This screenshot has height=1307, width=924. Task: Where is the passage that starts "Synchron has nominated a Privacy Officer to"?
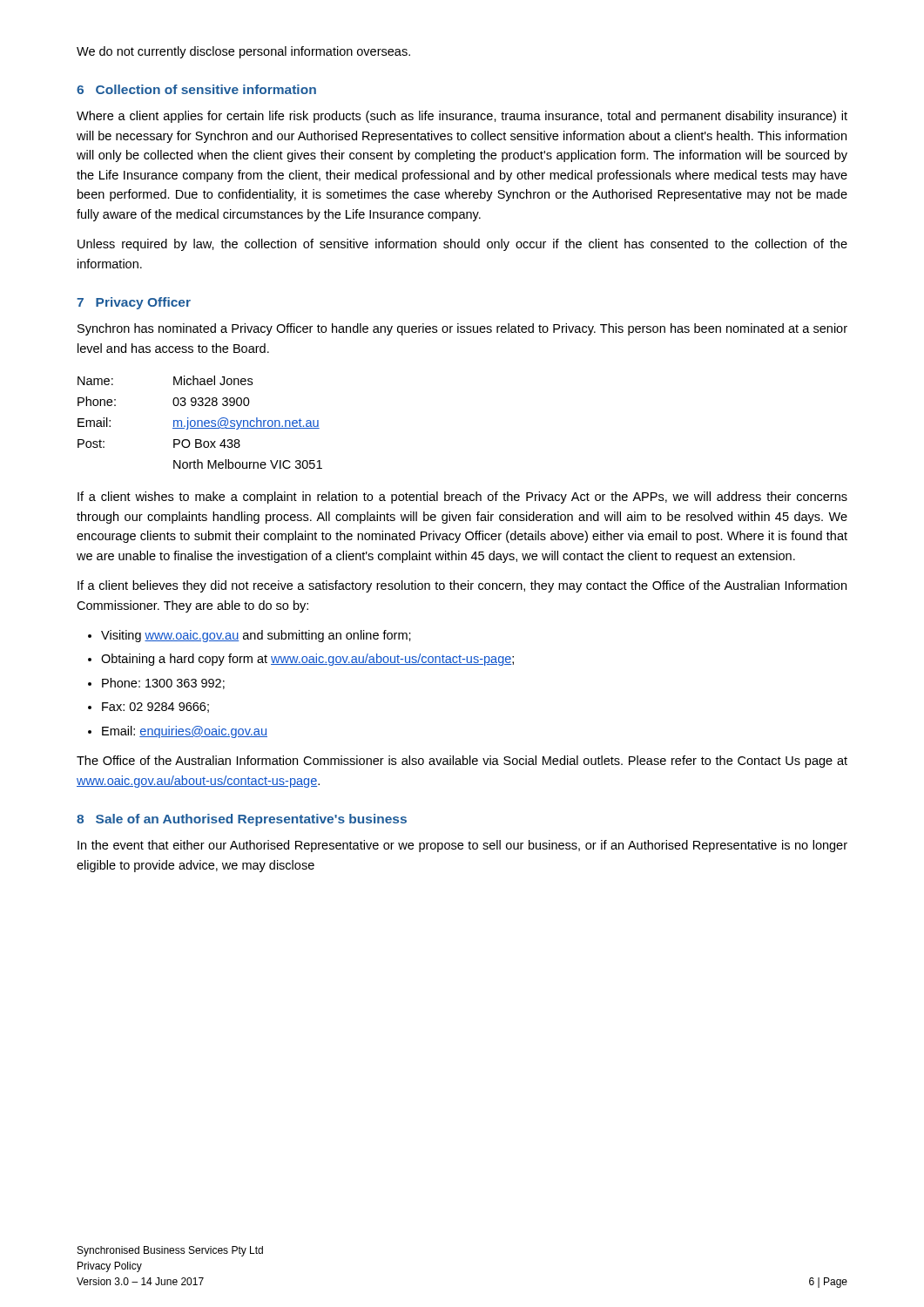click(462, 339)
